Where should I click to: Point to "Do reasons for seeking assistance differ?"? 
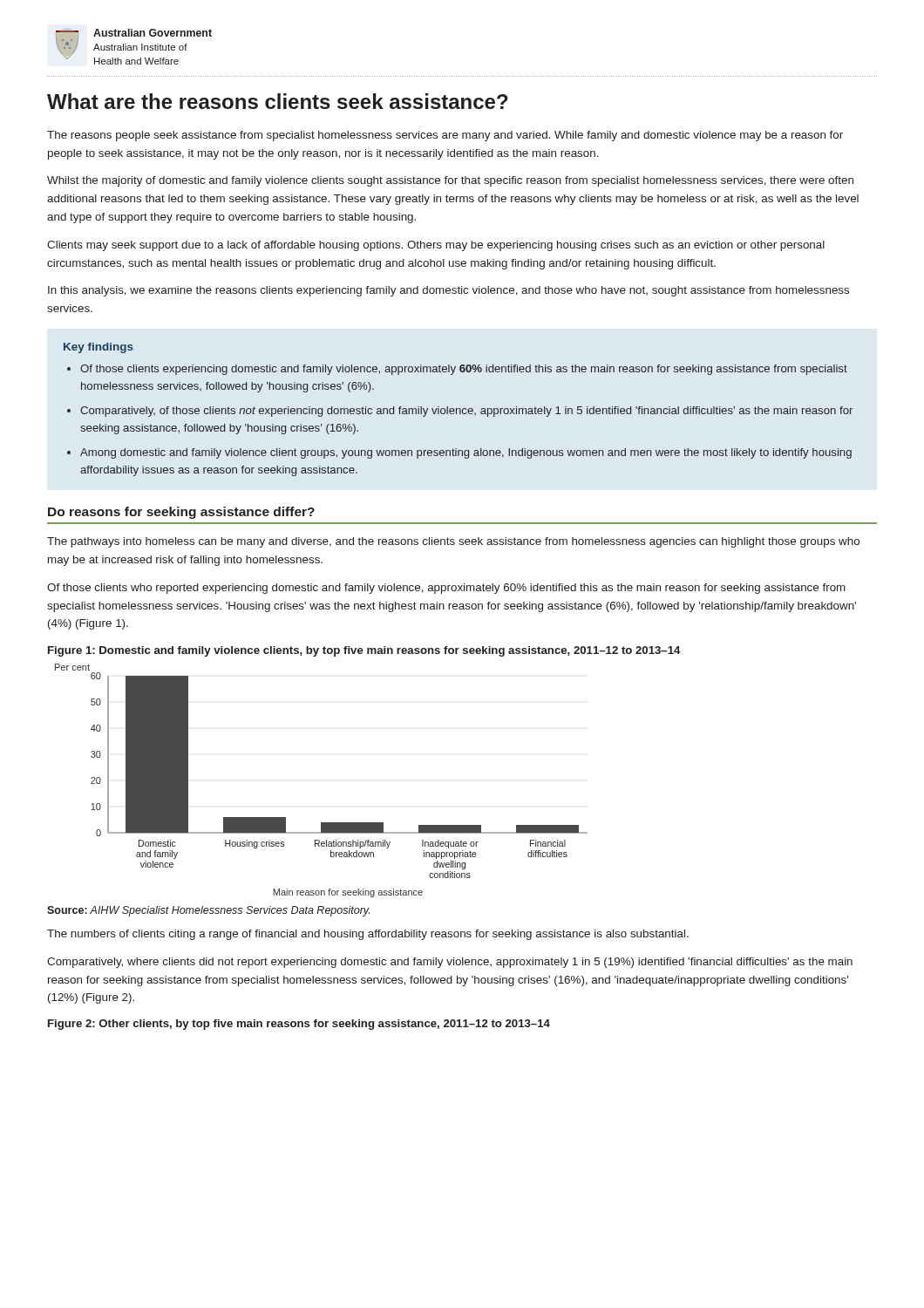coord(181,512)
